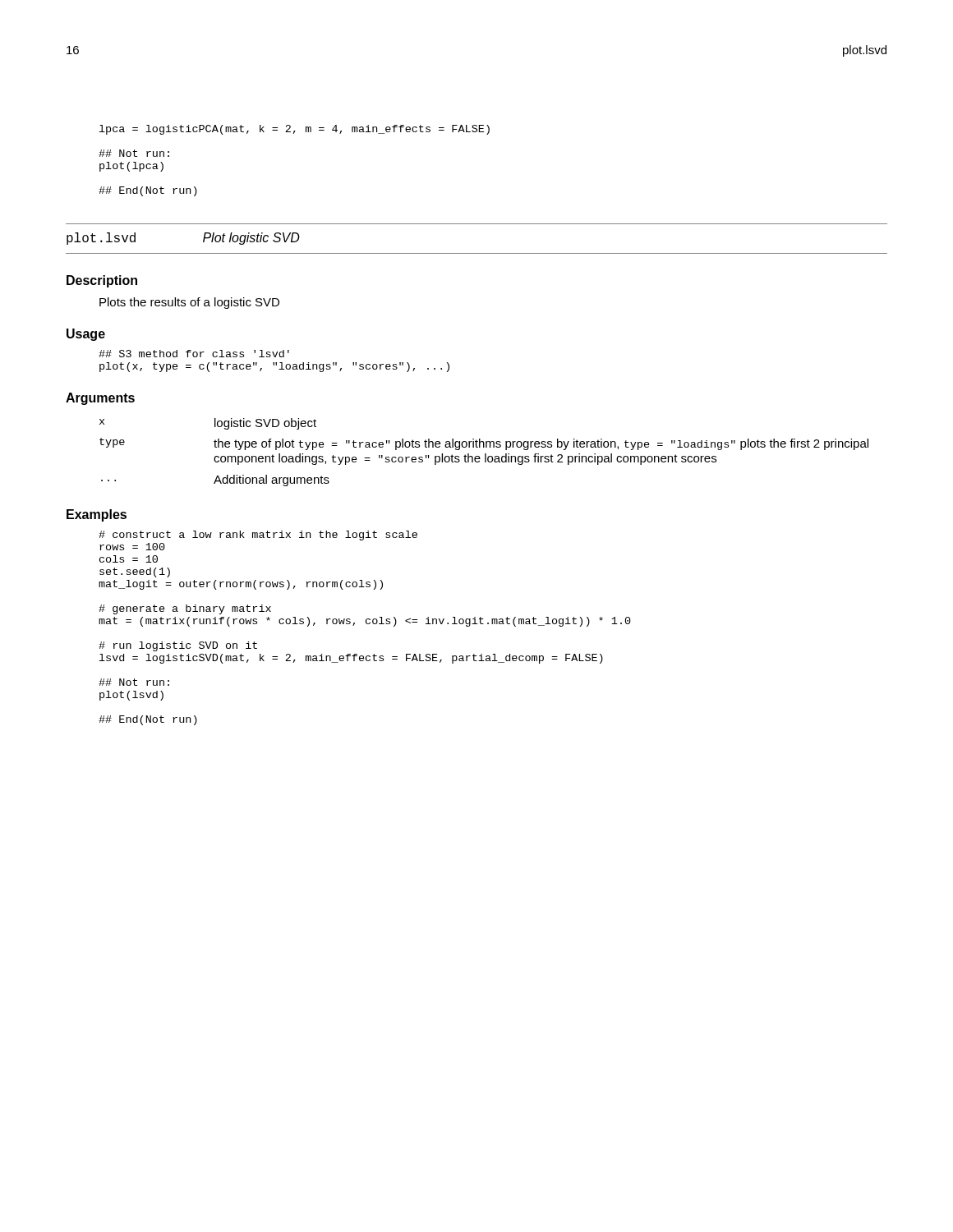Find the text starting "Plots the results"
Viewport: 953px width, 1232px height.
[x=189, y=302]
